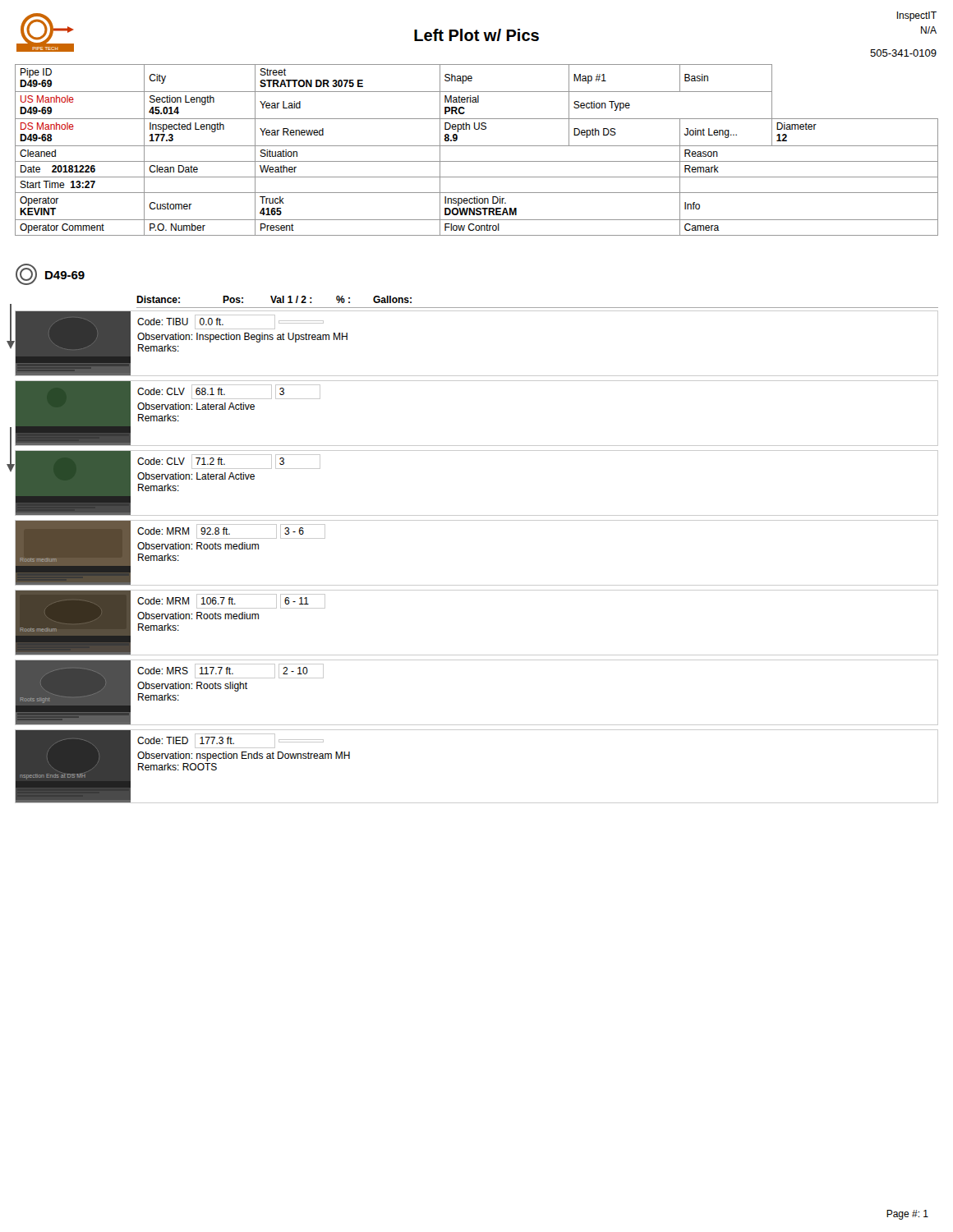Select a table
This screenshot has height=1232, width=953.
[476, 150]
